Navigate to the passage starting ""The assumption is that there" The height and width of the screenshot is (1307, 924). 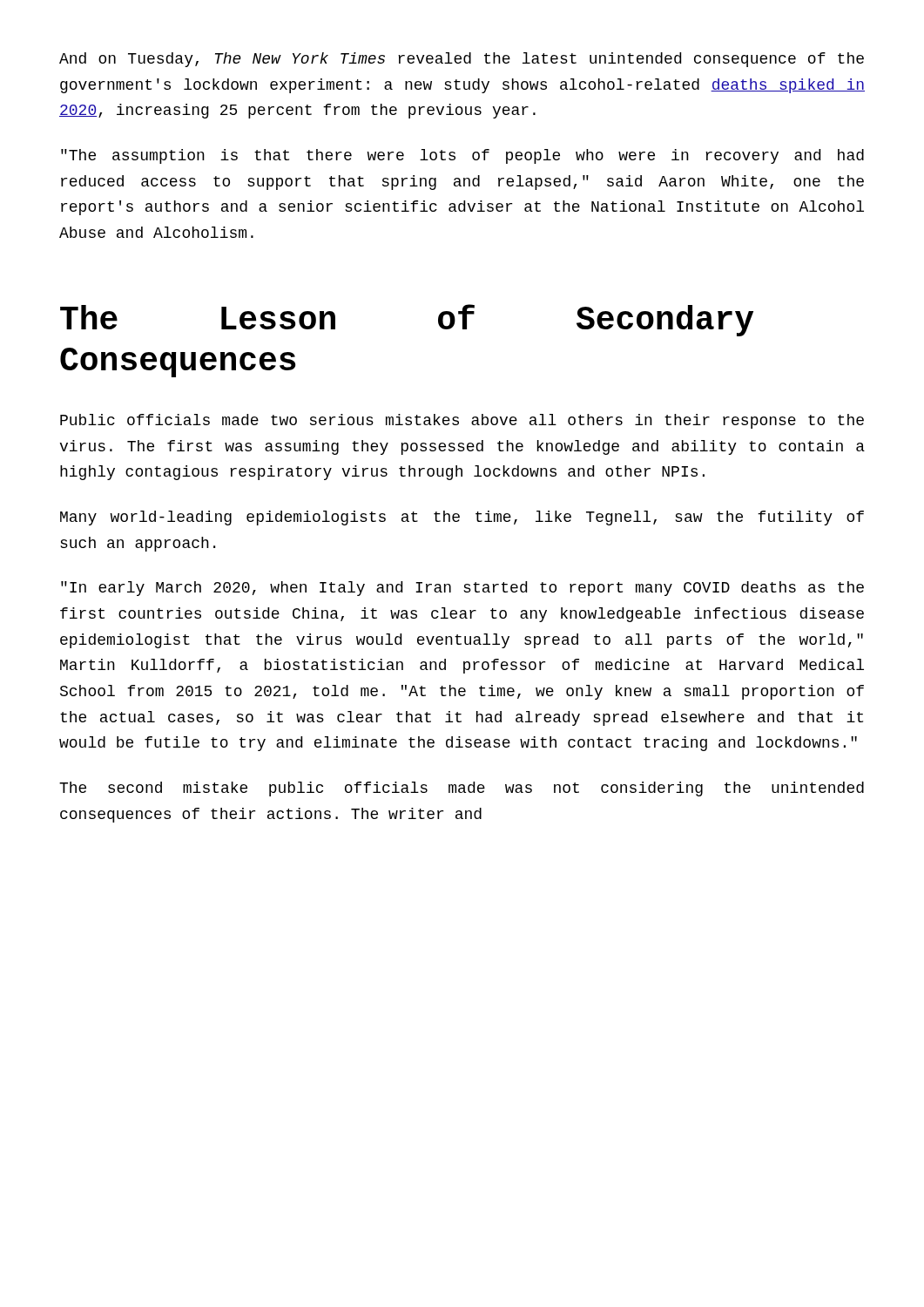click(x=462, y=195)
